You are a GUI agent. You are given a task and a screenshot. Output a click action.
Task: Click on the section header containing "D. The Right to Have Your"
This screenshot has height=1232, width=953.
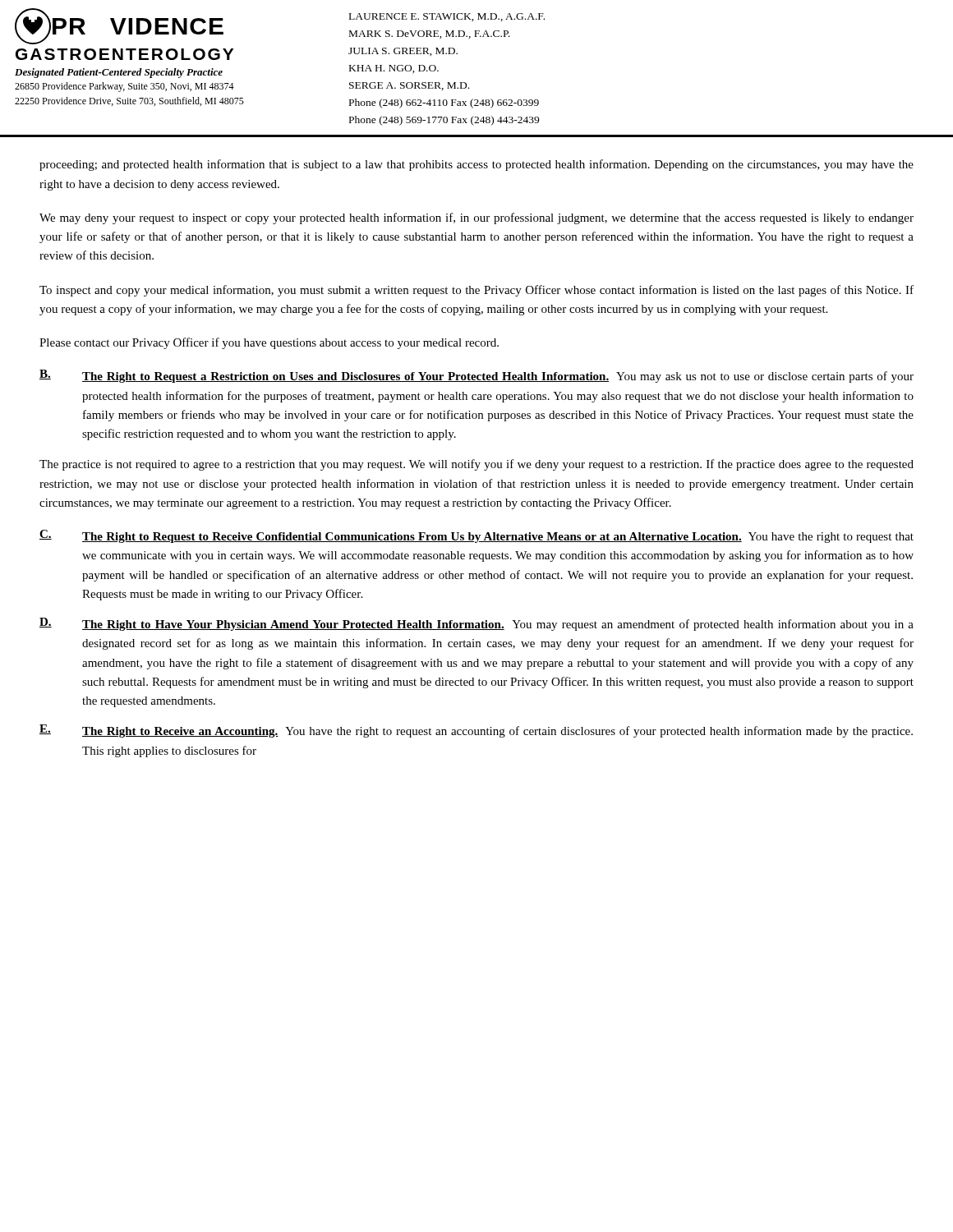(476, 663)
